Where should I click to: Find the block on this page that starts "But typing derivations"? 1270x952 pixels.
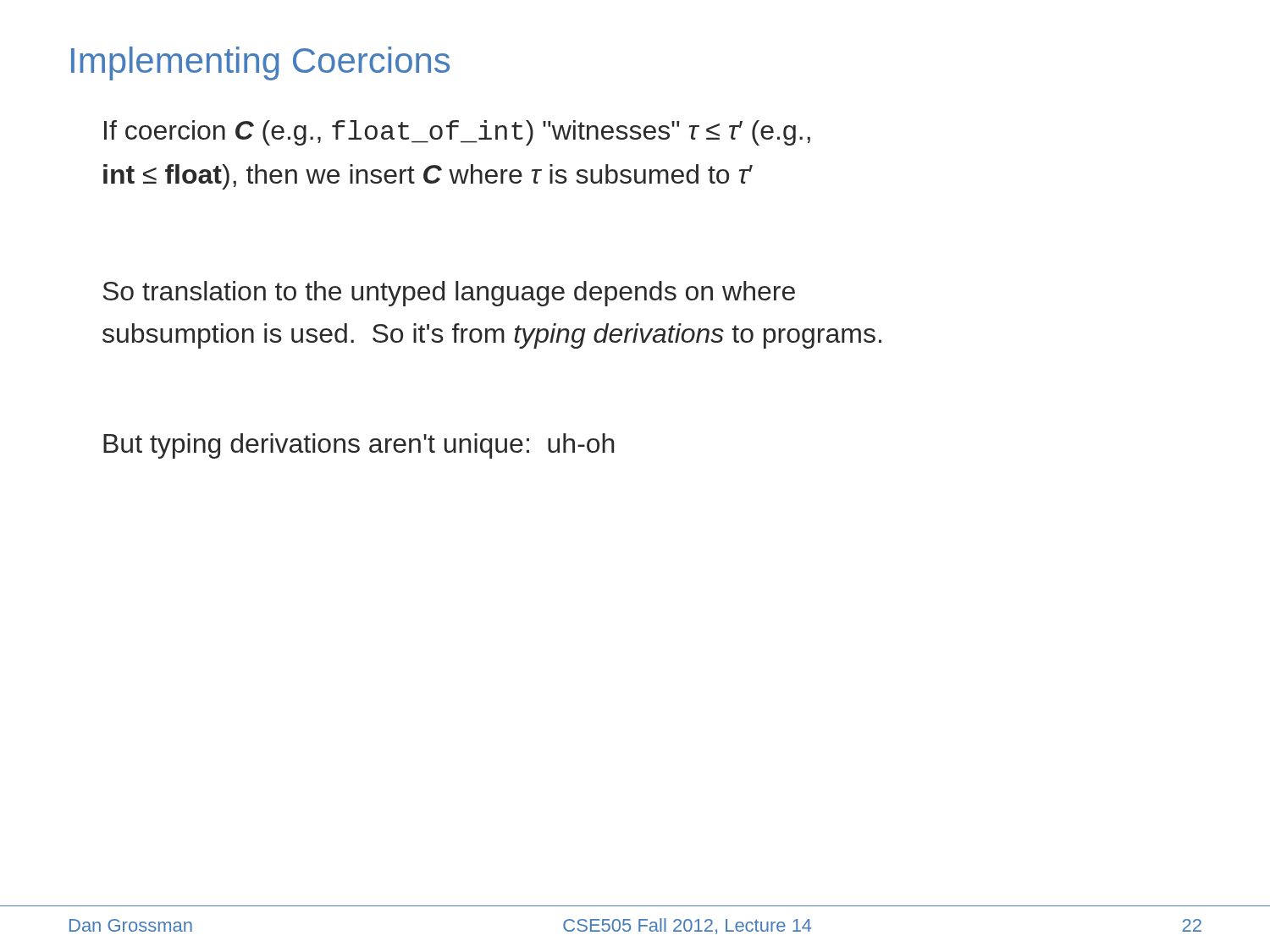(x=359, y=443)
